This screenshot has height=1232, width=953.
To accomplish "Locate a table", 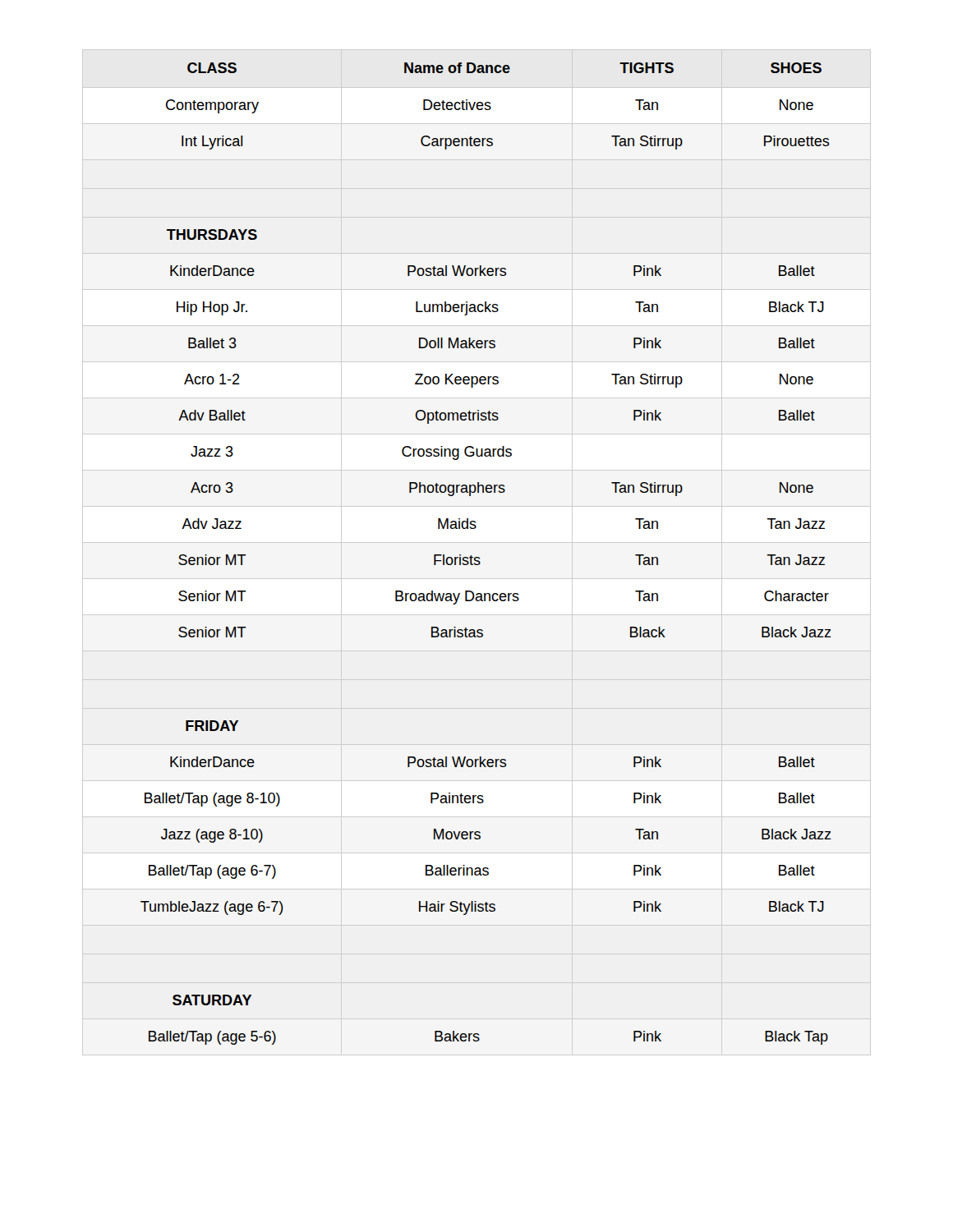I will [x=476, y=552].
